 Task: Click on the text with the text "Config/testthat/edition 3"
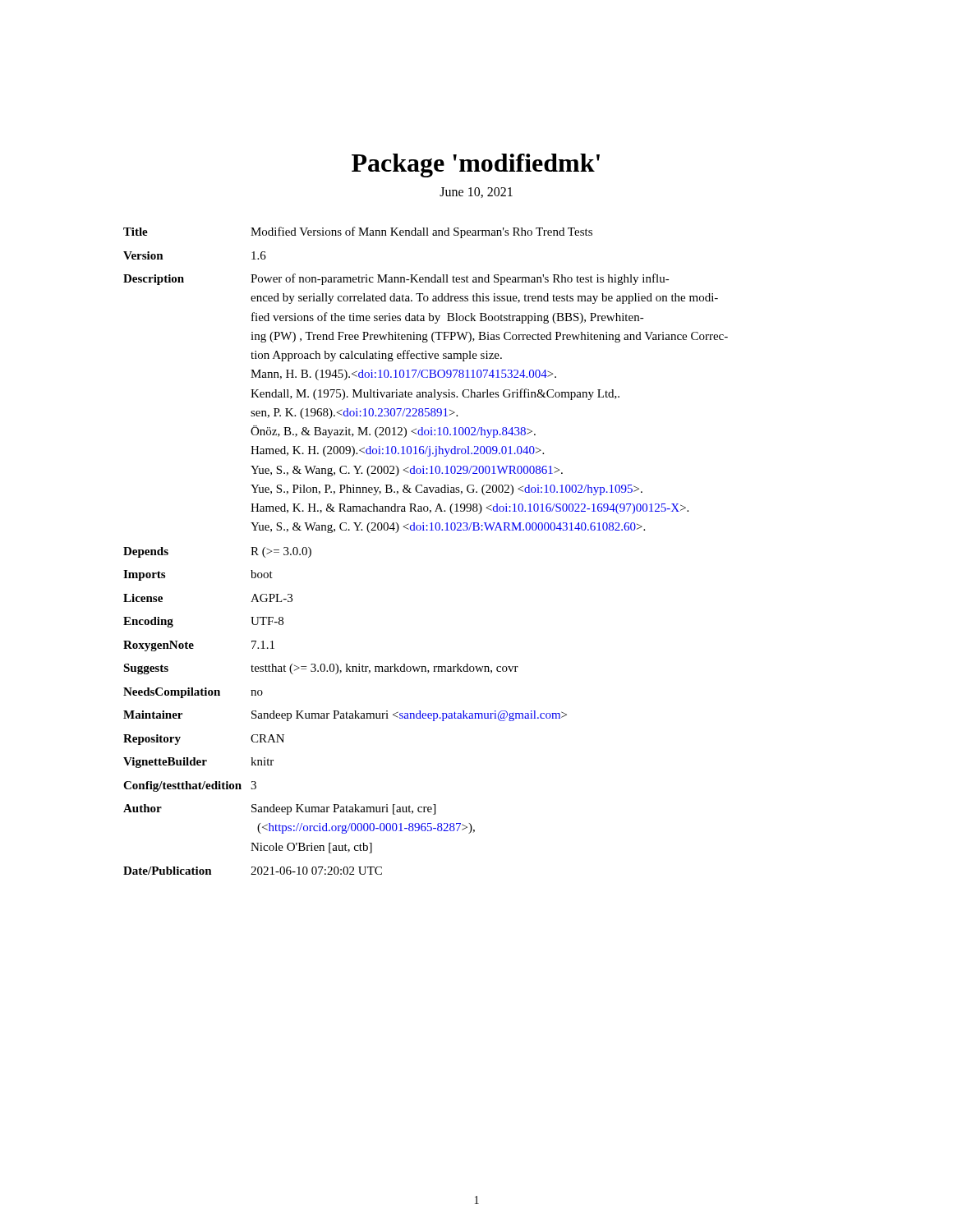(x=190, y=786)
